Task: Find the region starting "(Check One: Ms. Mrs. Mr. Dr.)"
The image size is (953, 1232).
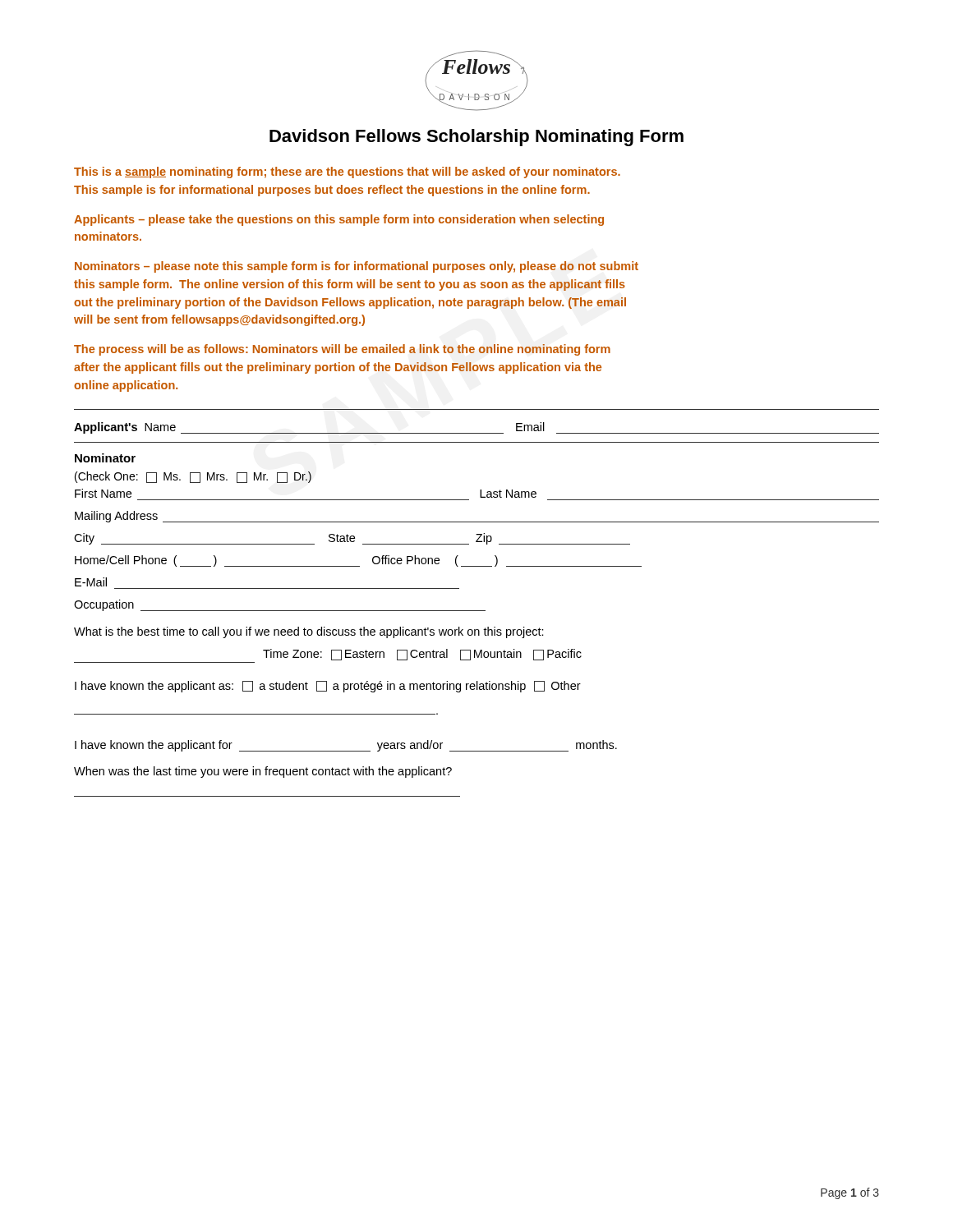Action: pos(193,477)
